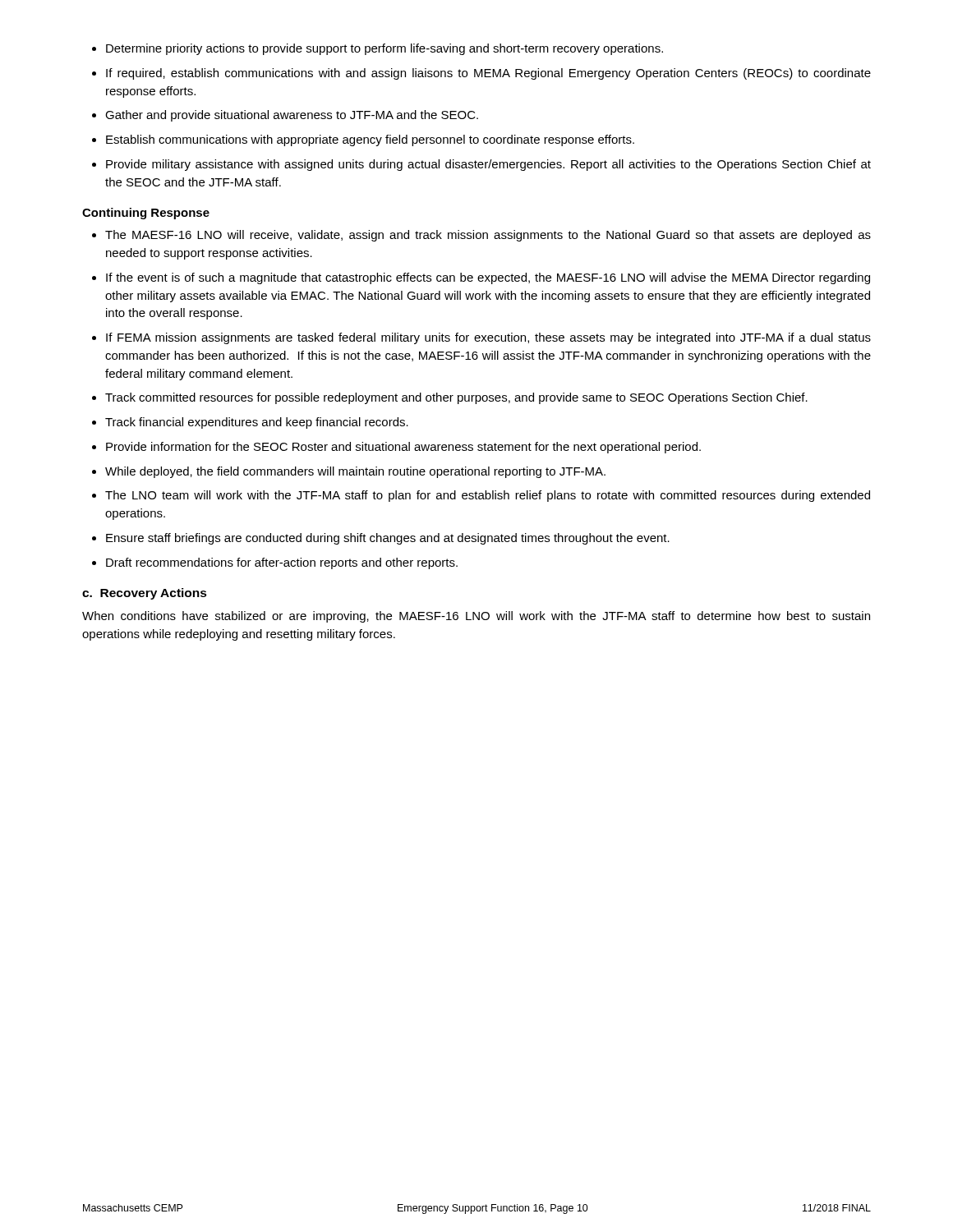Image resolution: width=953 pixels, height=1232 pixels.
Task: Point to the passage starting "Determine priority actions to provide support to perform"
Action: pos(488,48)
